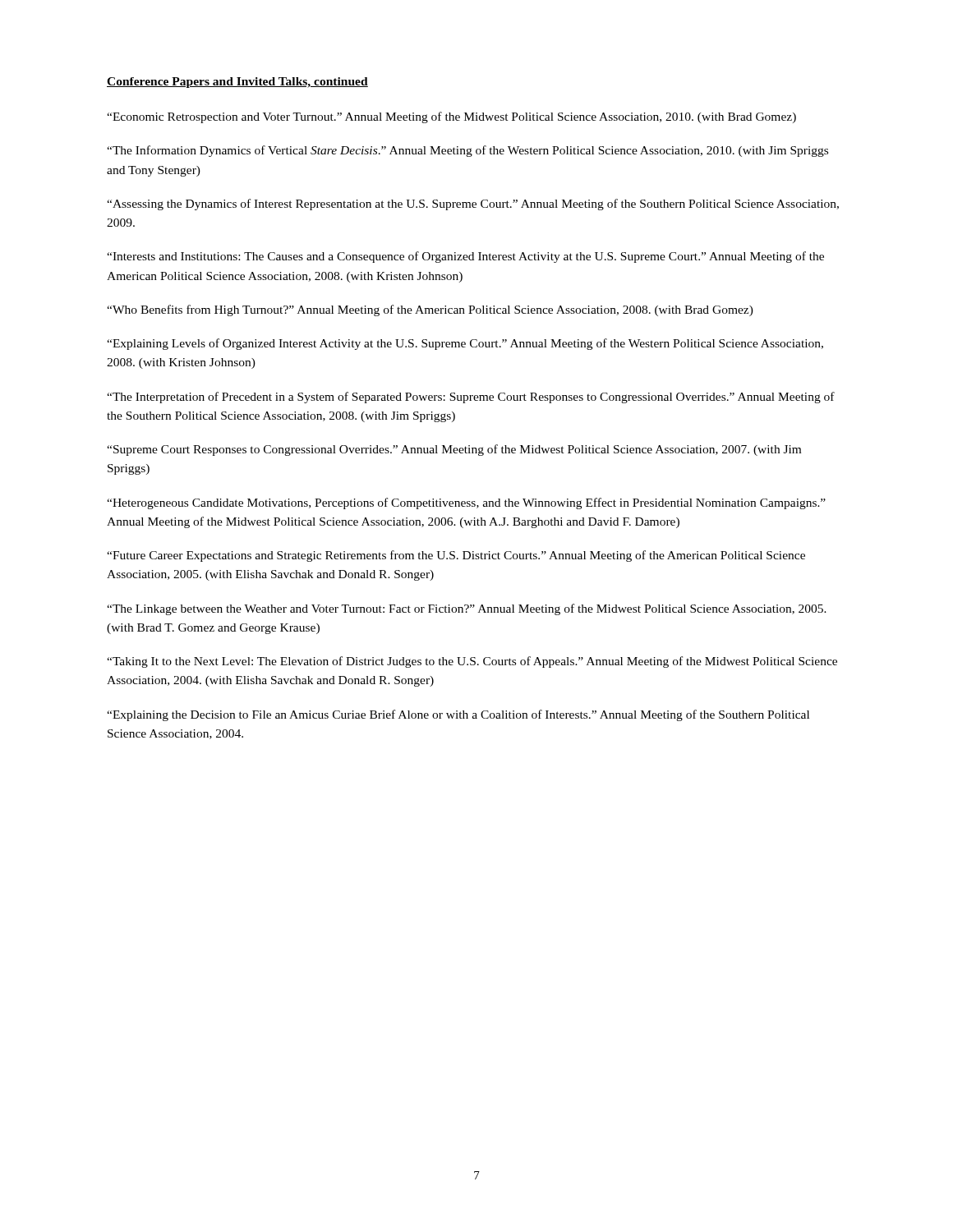
Task: Locate the region starting "“Economic Retrospection and Voter Turnout.”"
Action: [x=452, y=116]
